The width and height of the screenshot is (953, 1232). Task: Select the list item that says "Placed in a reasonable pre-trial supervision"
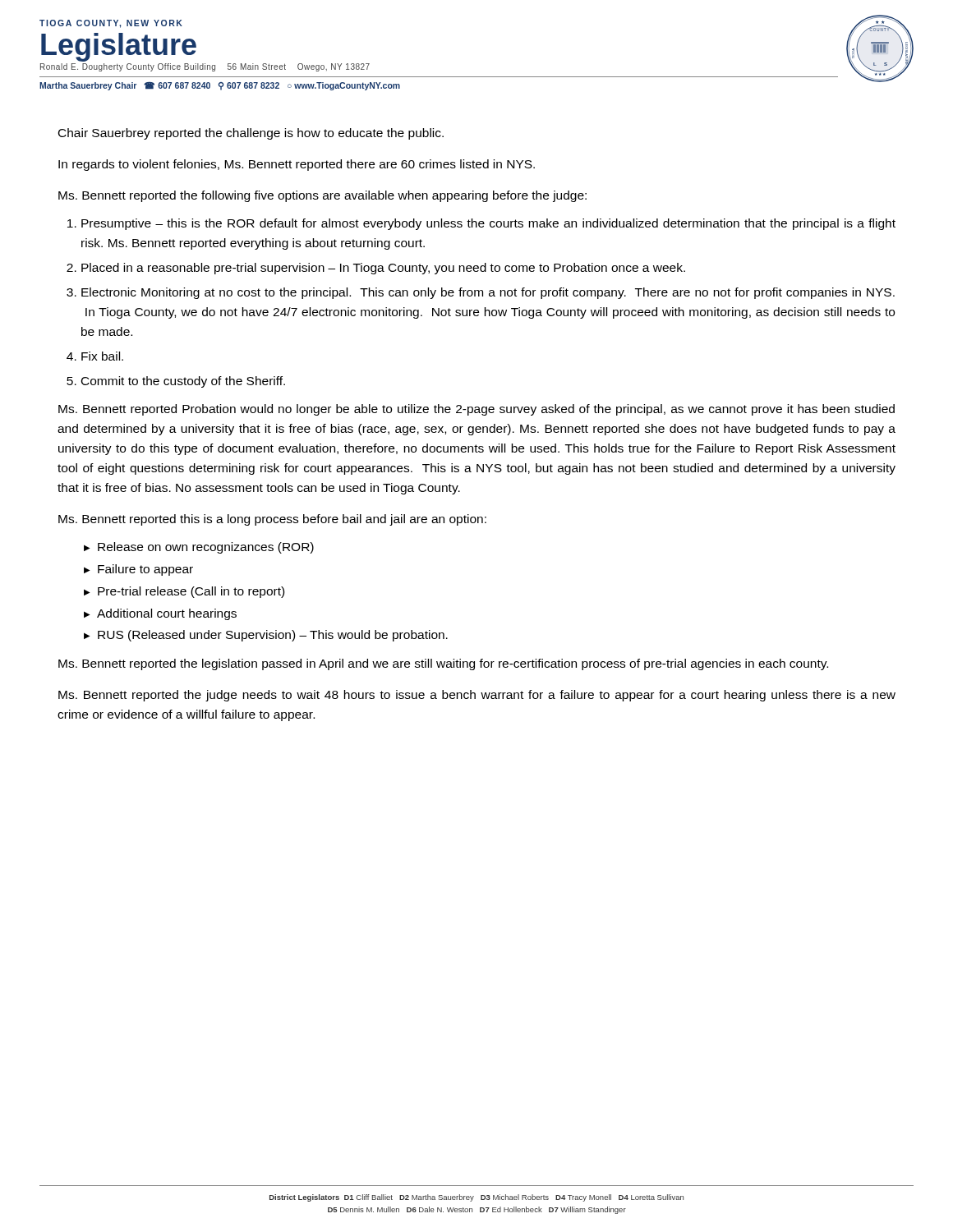pos(383,267)
